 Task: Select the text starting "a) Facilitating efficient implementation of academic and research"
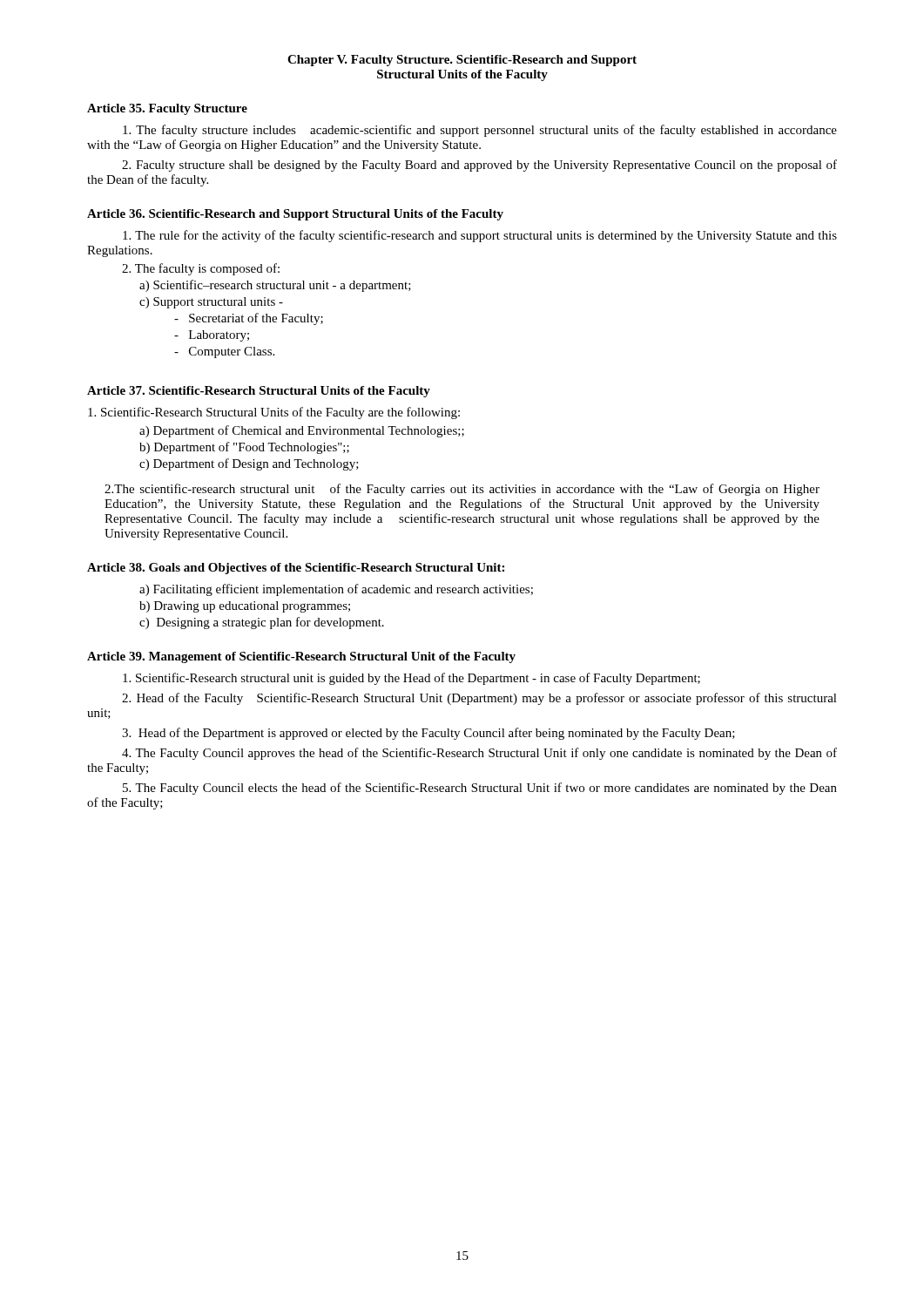(x=337, y=589)
